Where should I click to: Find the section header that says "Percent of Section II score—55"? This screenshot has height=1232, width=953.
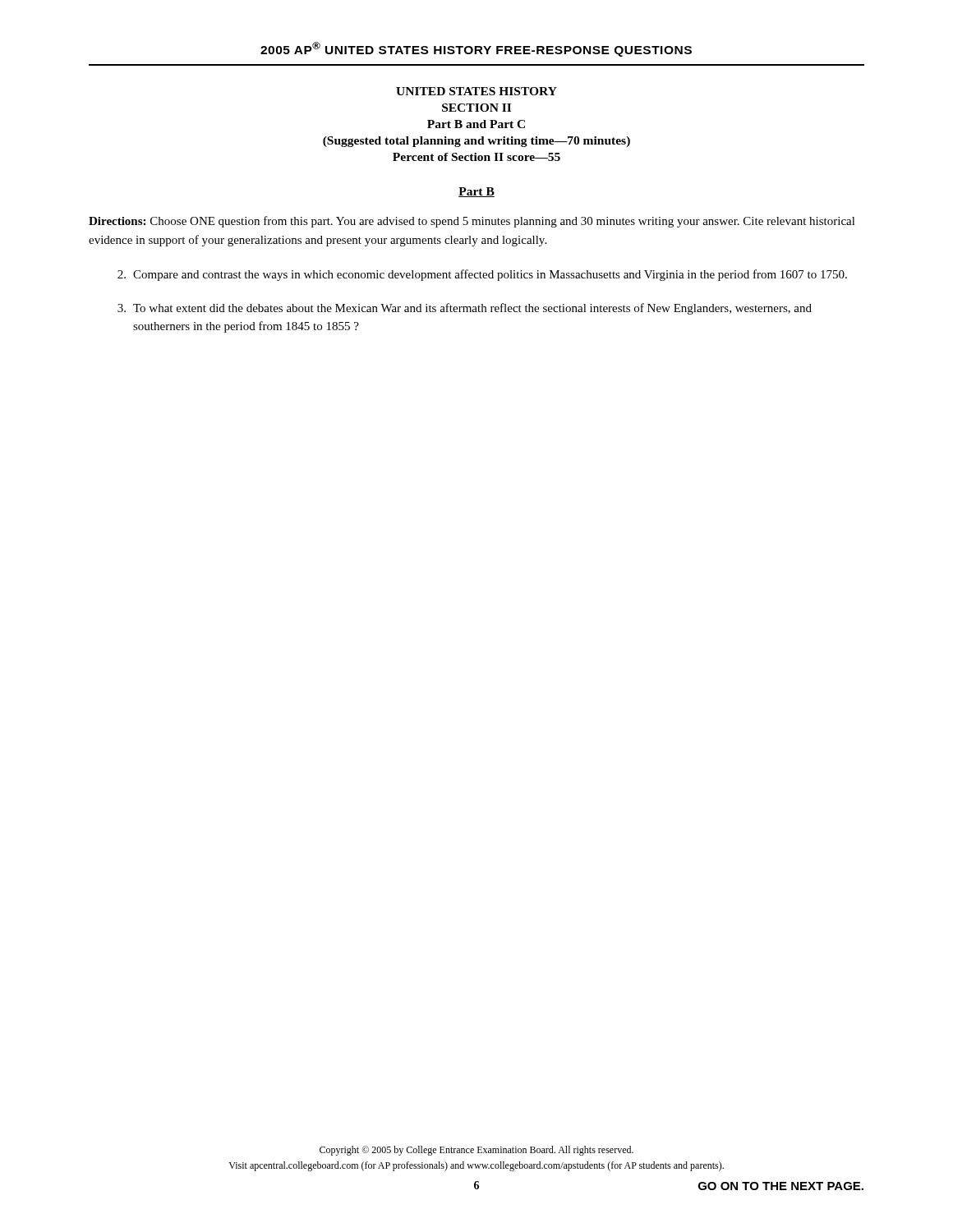[476, 157]
